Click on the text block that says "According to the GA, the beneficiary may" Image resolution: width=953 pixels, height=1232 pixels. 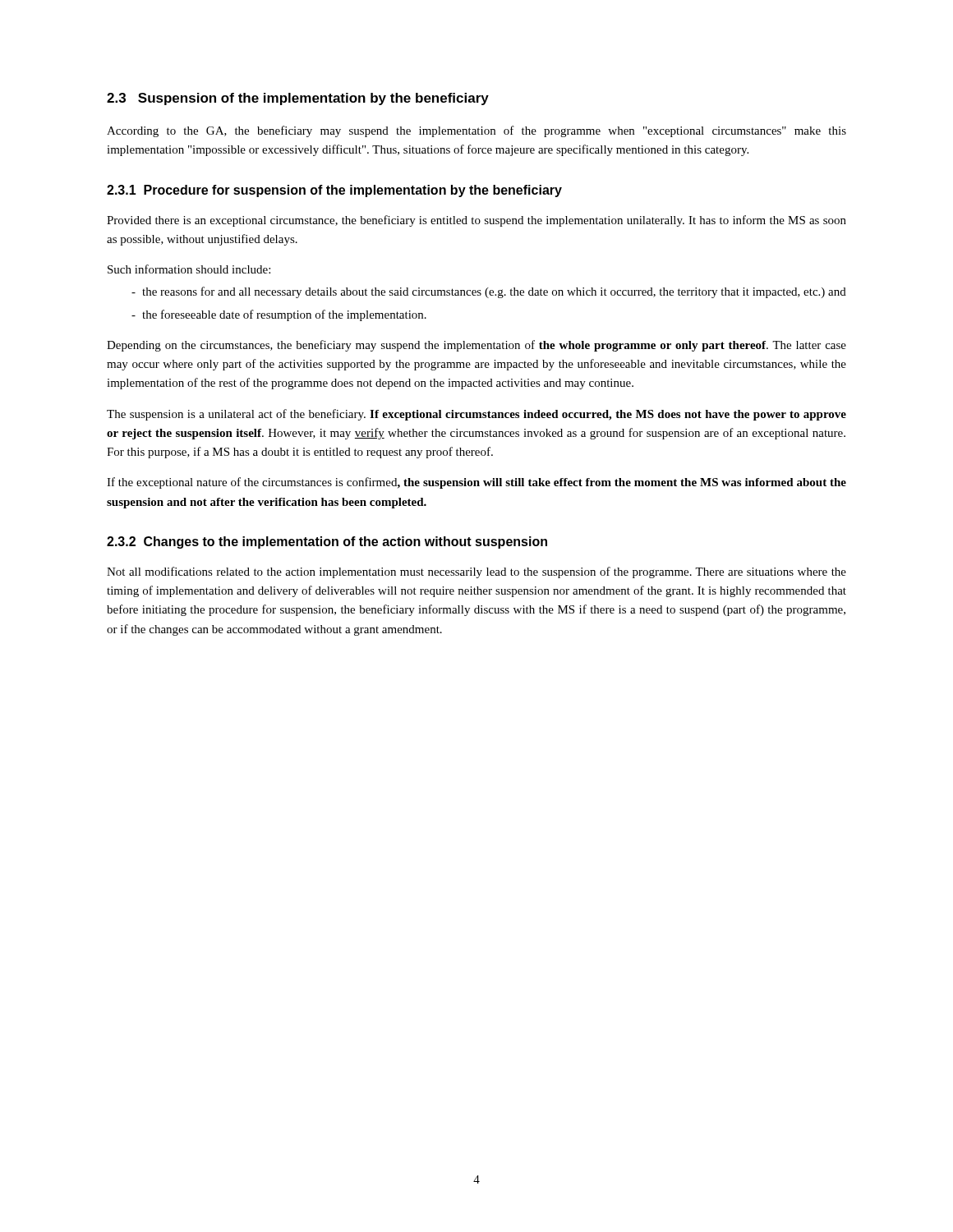click(x=476, y=140)
